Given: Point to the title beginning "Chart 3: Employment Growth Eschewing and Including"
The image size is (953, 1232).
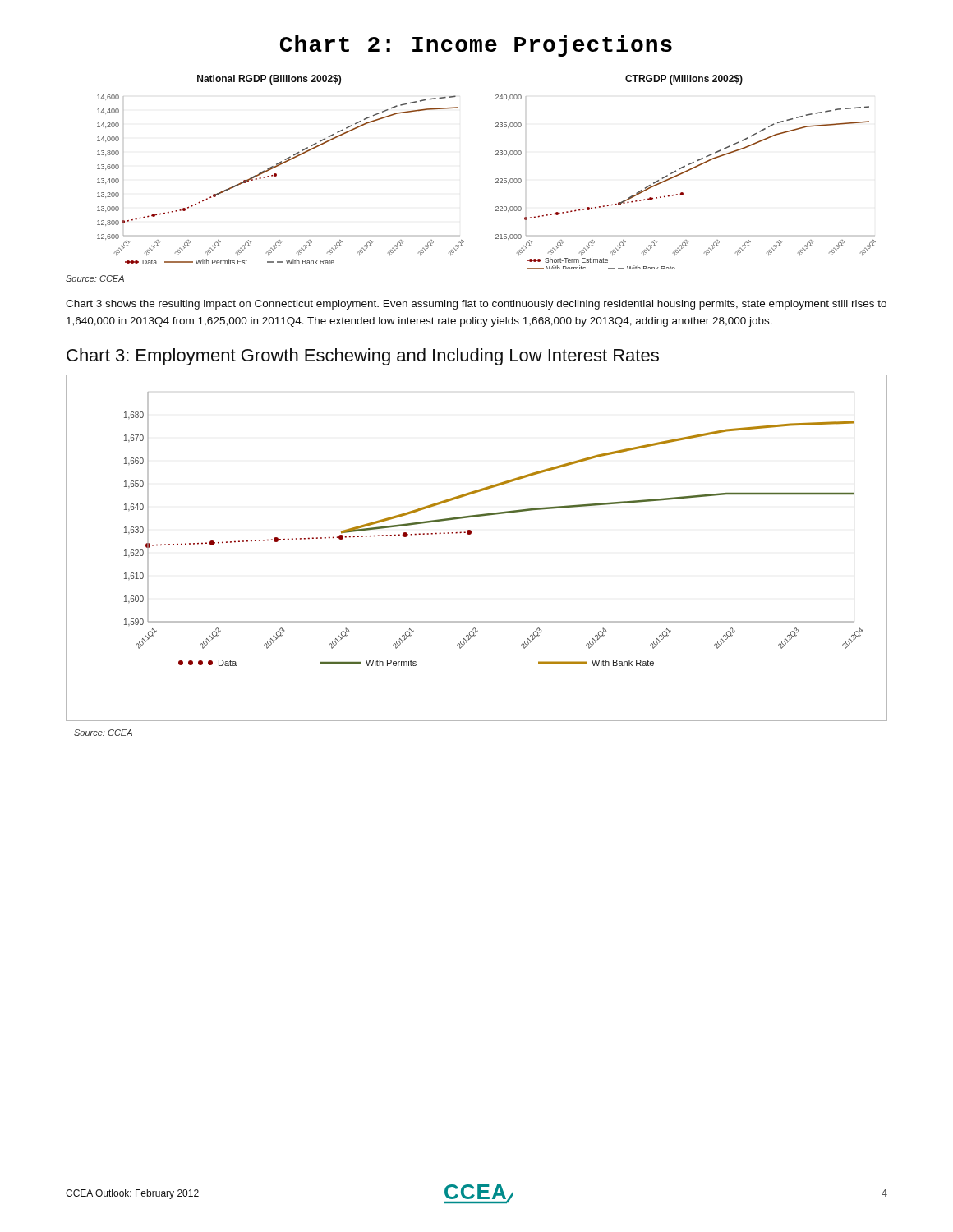Looking at the screenshot, I should 363,355.
